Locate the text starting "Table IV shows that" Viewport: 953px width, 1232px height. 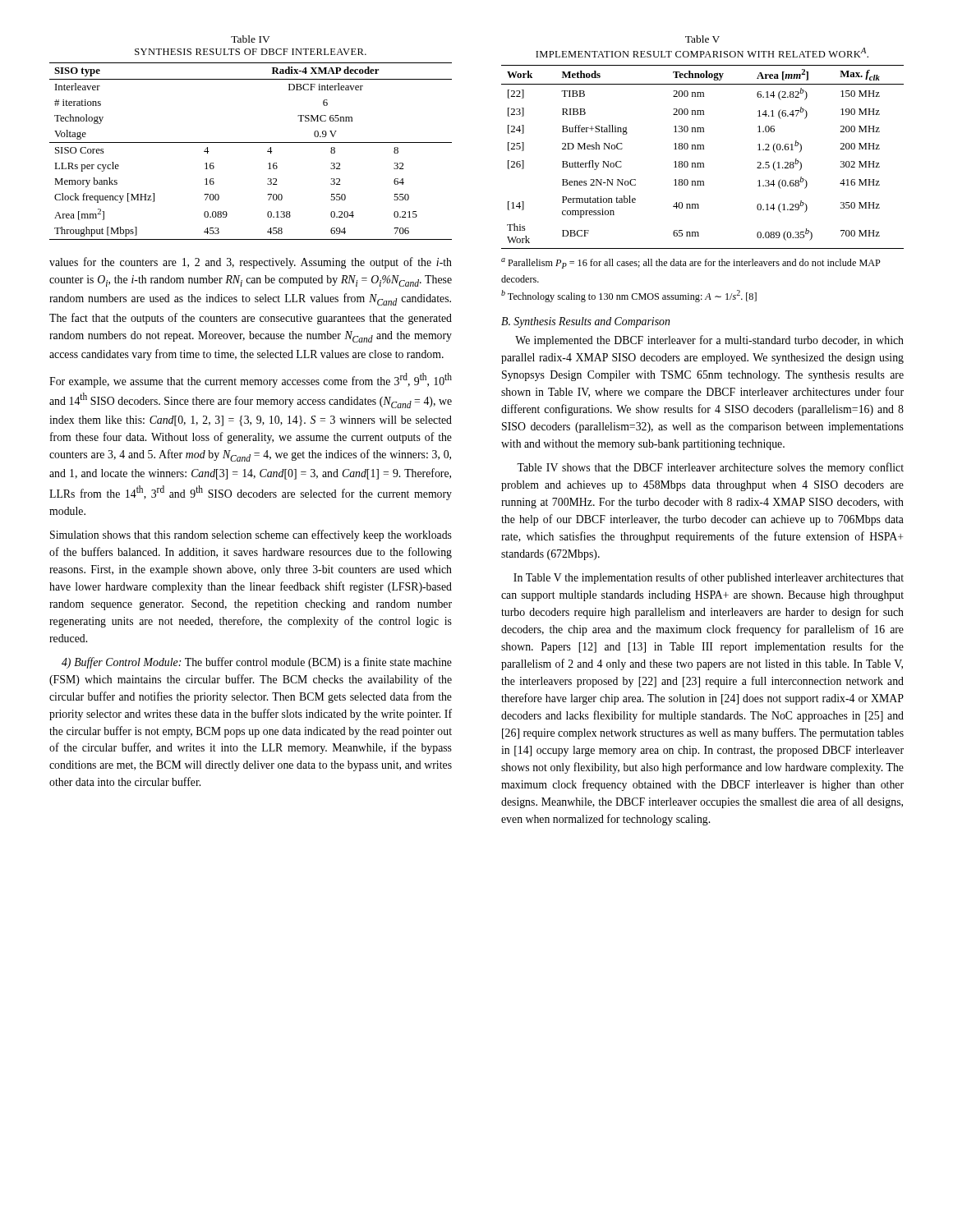[x=702, y=511]
